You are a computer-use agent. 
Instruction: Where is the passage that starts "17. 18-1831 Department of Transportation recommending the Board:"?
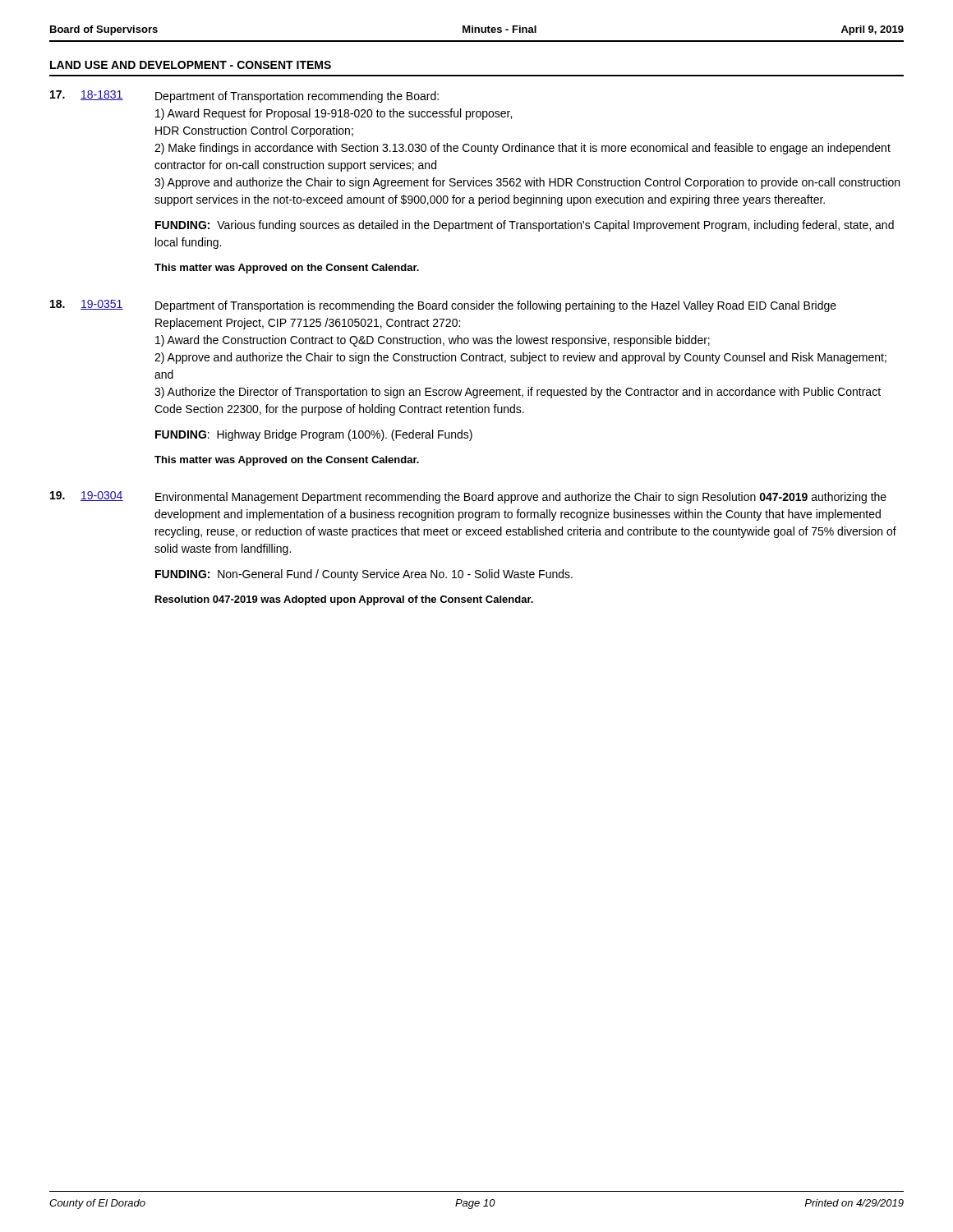pos(476,185)
